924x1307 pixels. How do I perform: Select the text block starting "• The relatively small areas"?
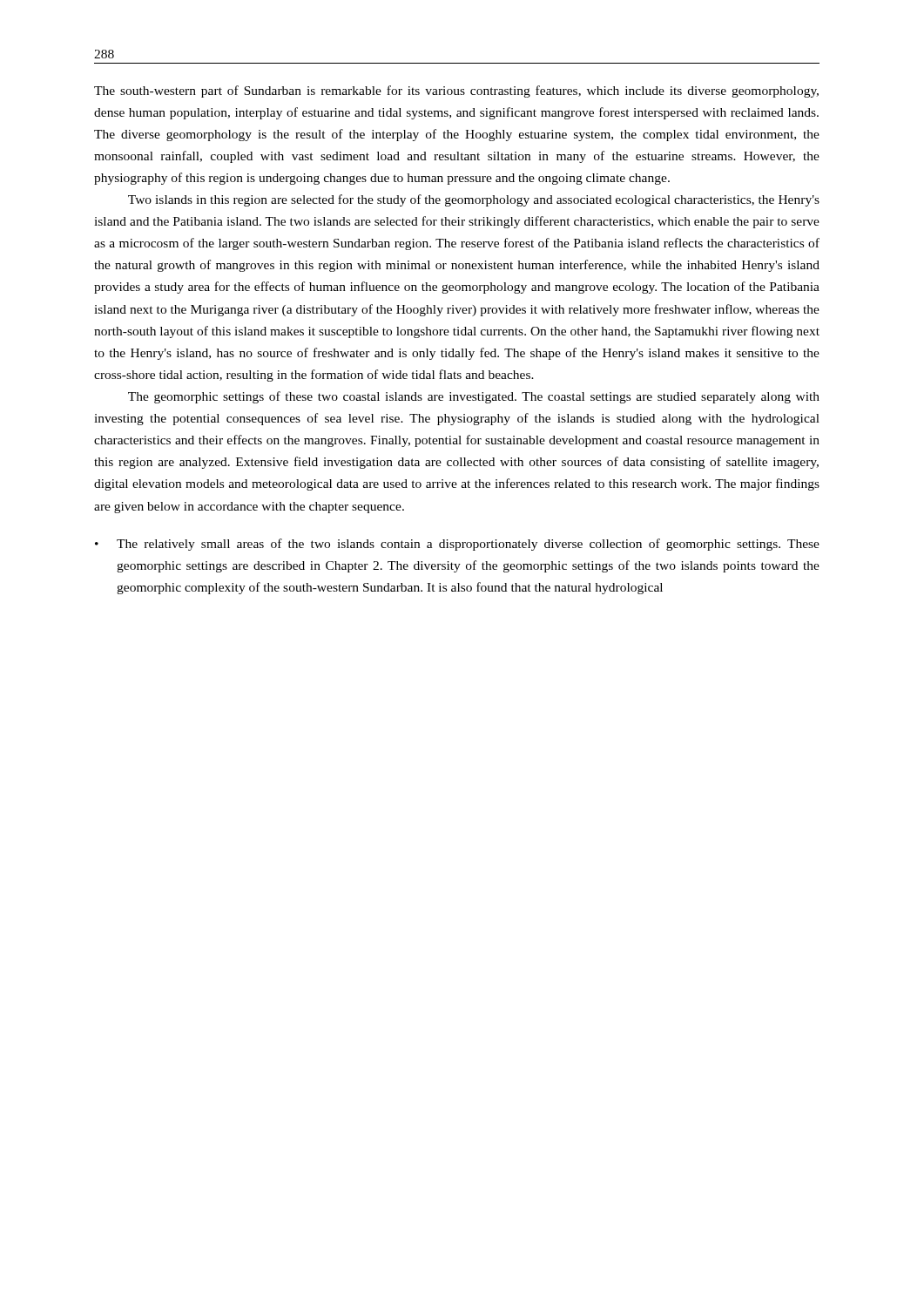[457, 565]
